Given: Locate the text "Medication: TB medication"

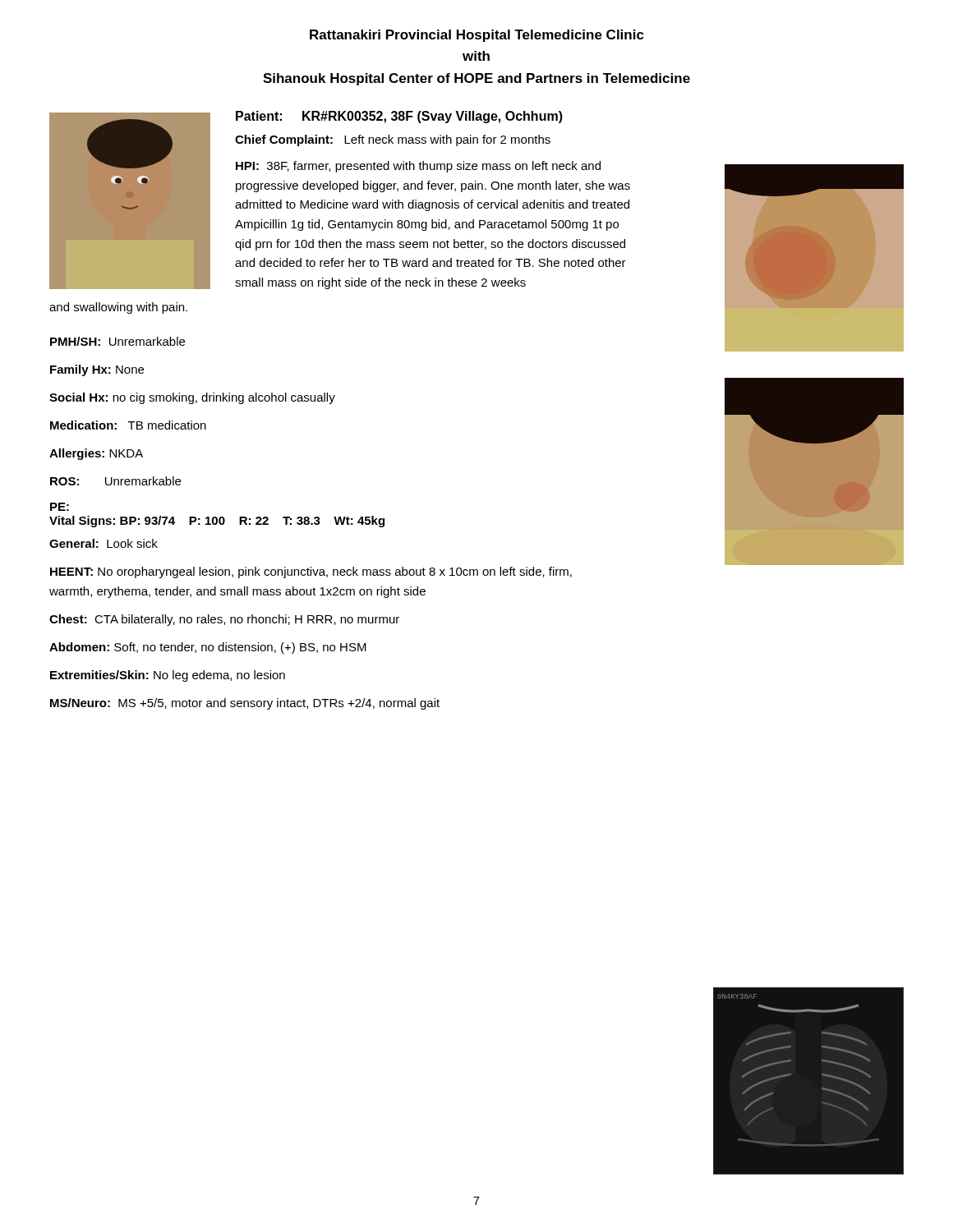Looking at the screenshot, I should click(x=128, y=425).
